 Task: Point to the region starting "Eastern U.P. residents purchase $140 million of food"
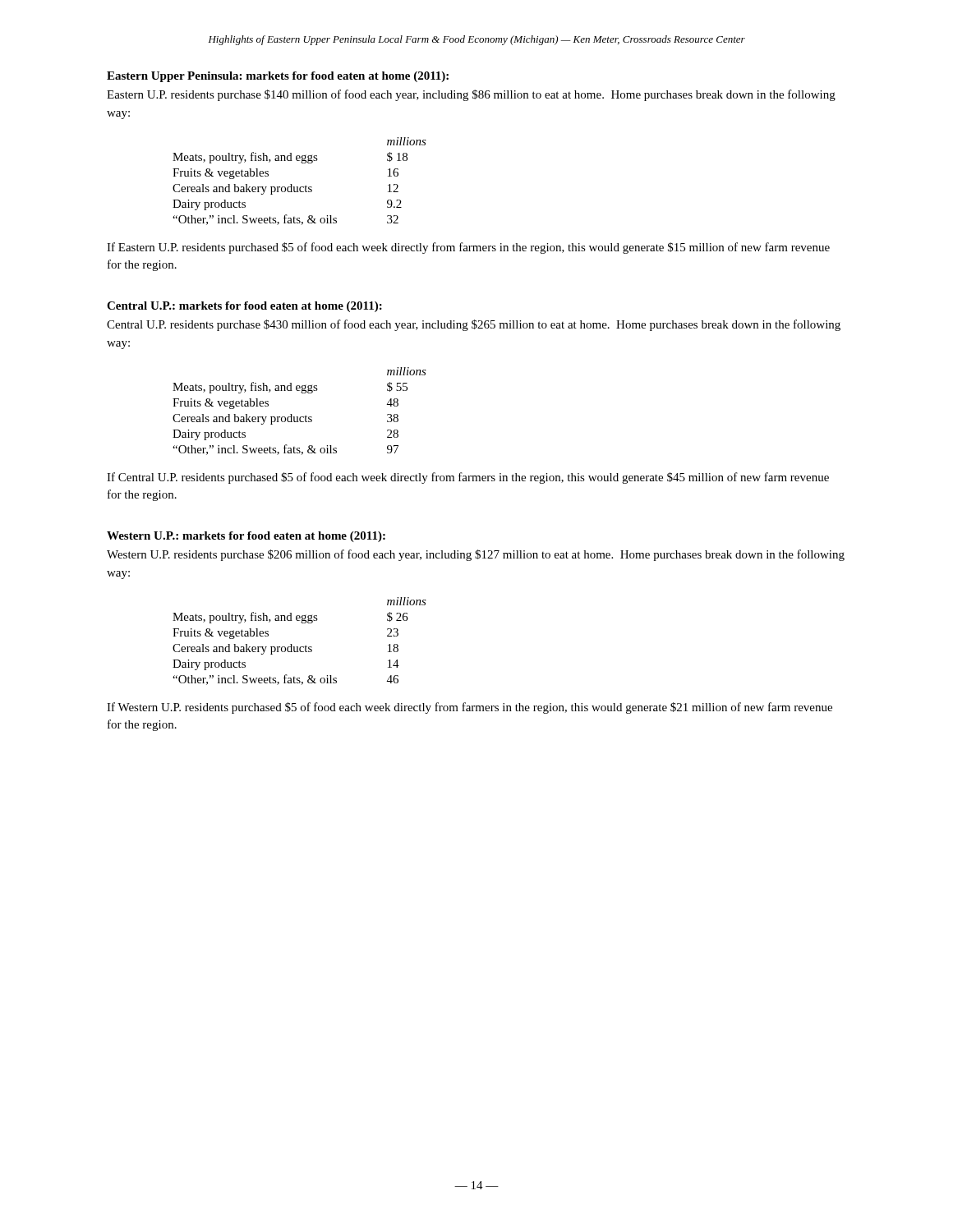(471, 103)
